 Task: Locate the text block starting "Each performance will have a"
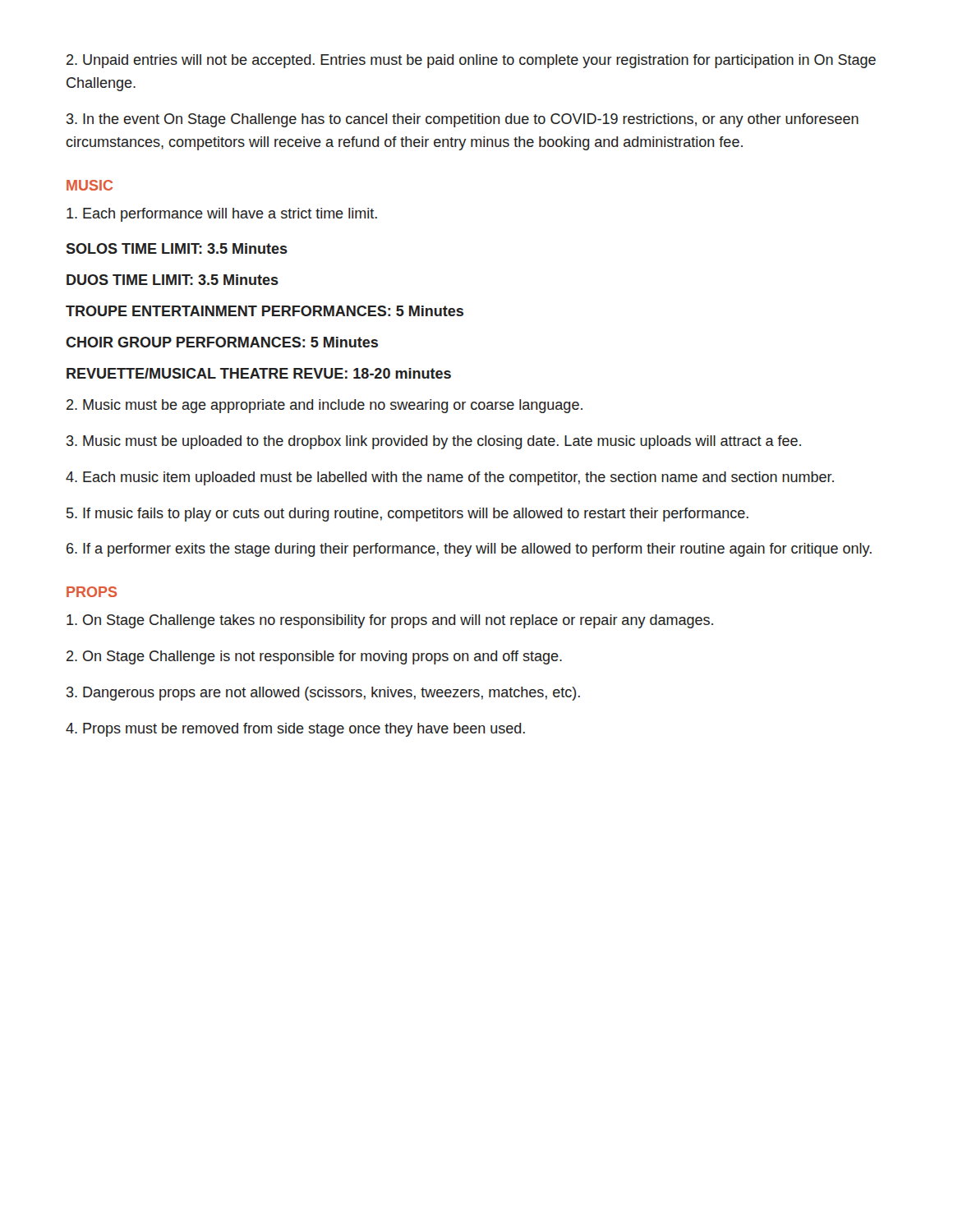click(x=222, y=213)
